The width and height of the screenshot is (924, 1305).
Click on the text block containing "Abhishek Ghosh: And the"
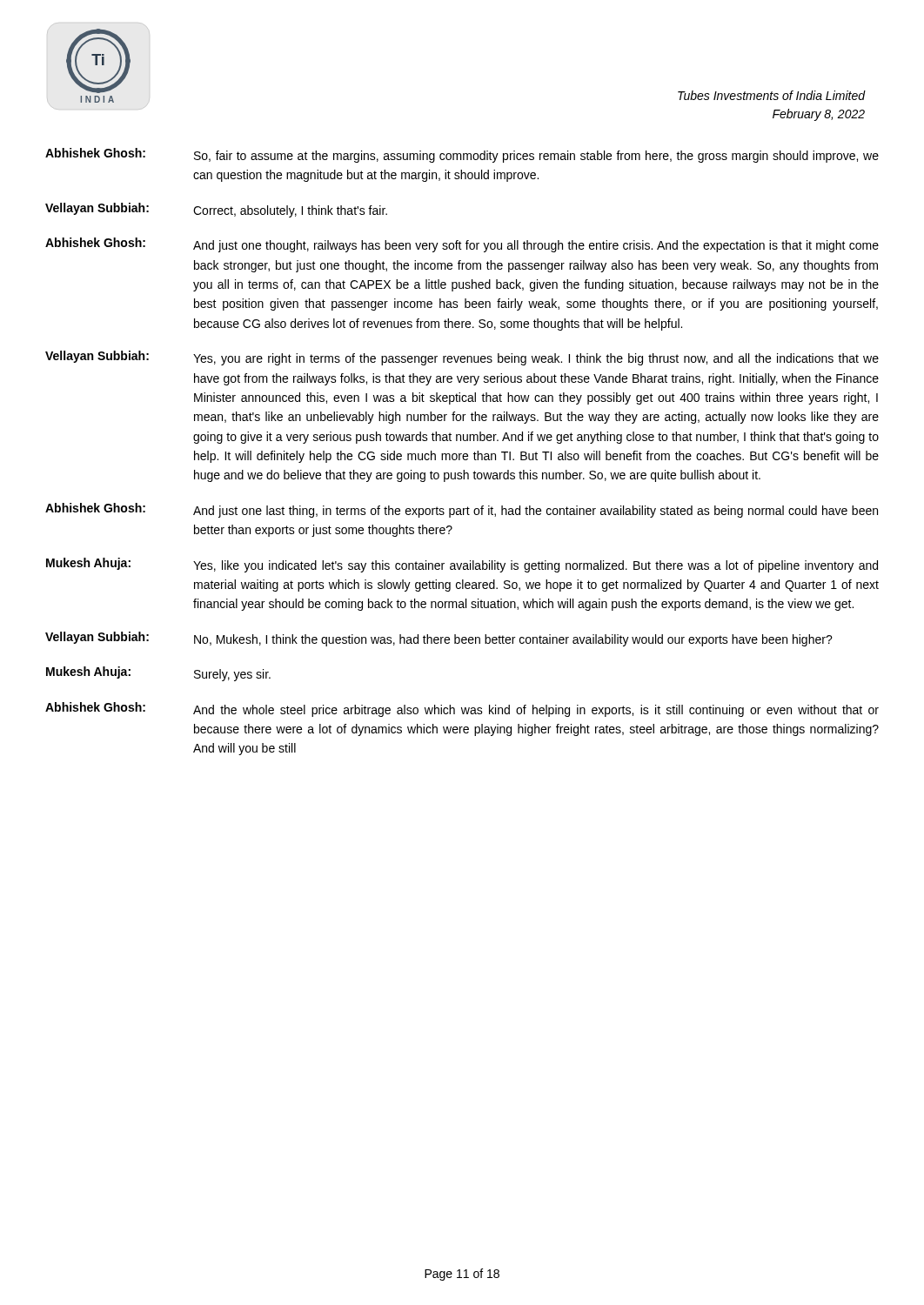pyautogui.click(x=462, y=729)
